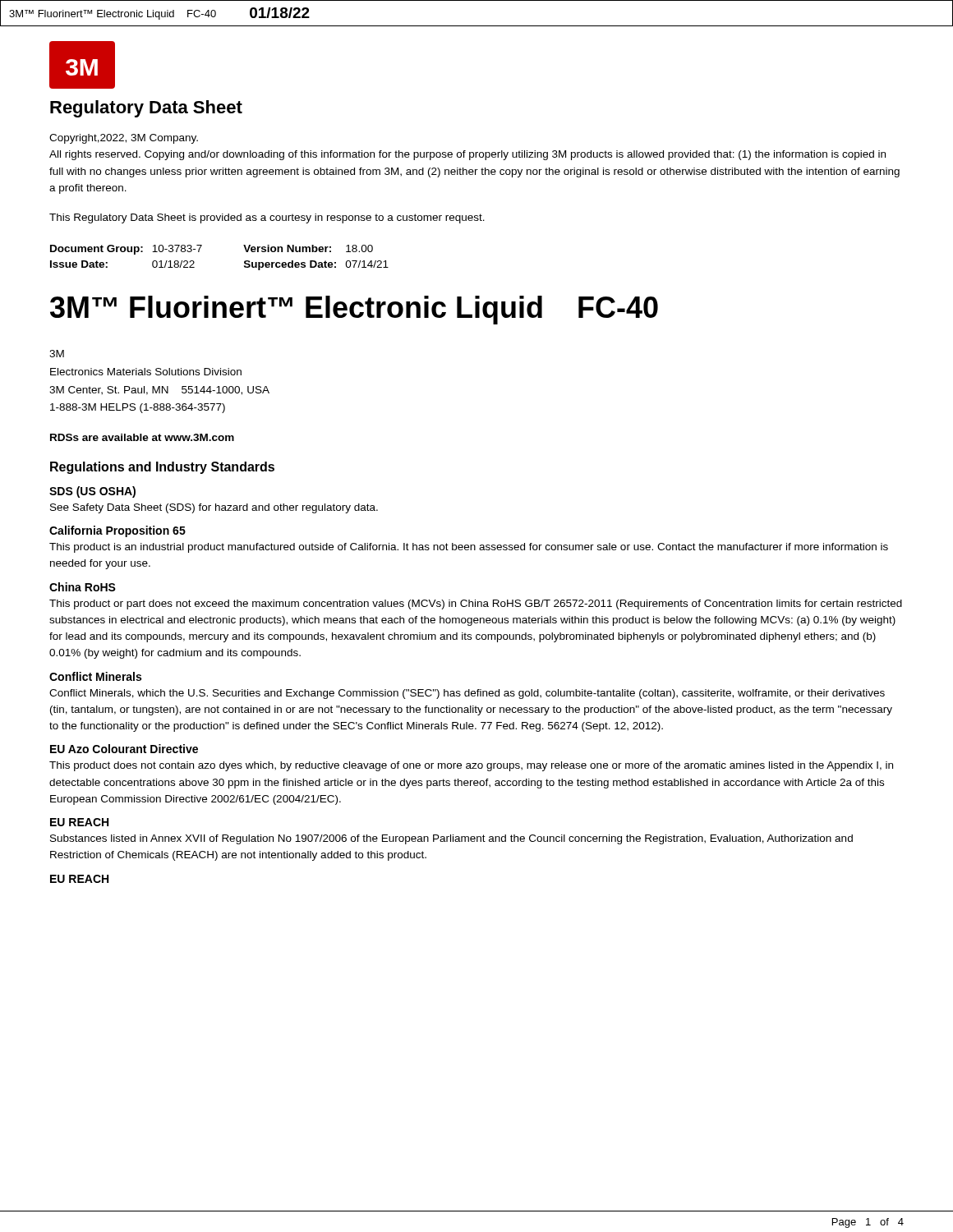Find the table
Viewport: 953px width, 1232px height.
pyautogui.click(x=476, y=256)
